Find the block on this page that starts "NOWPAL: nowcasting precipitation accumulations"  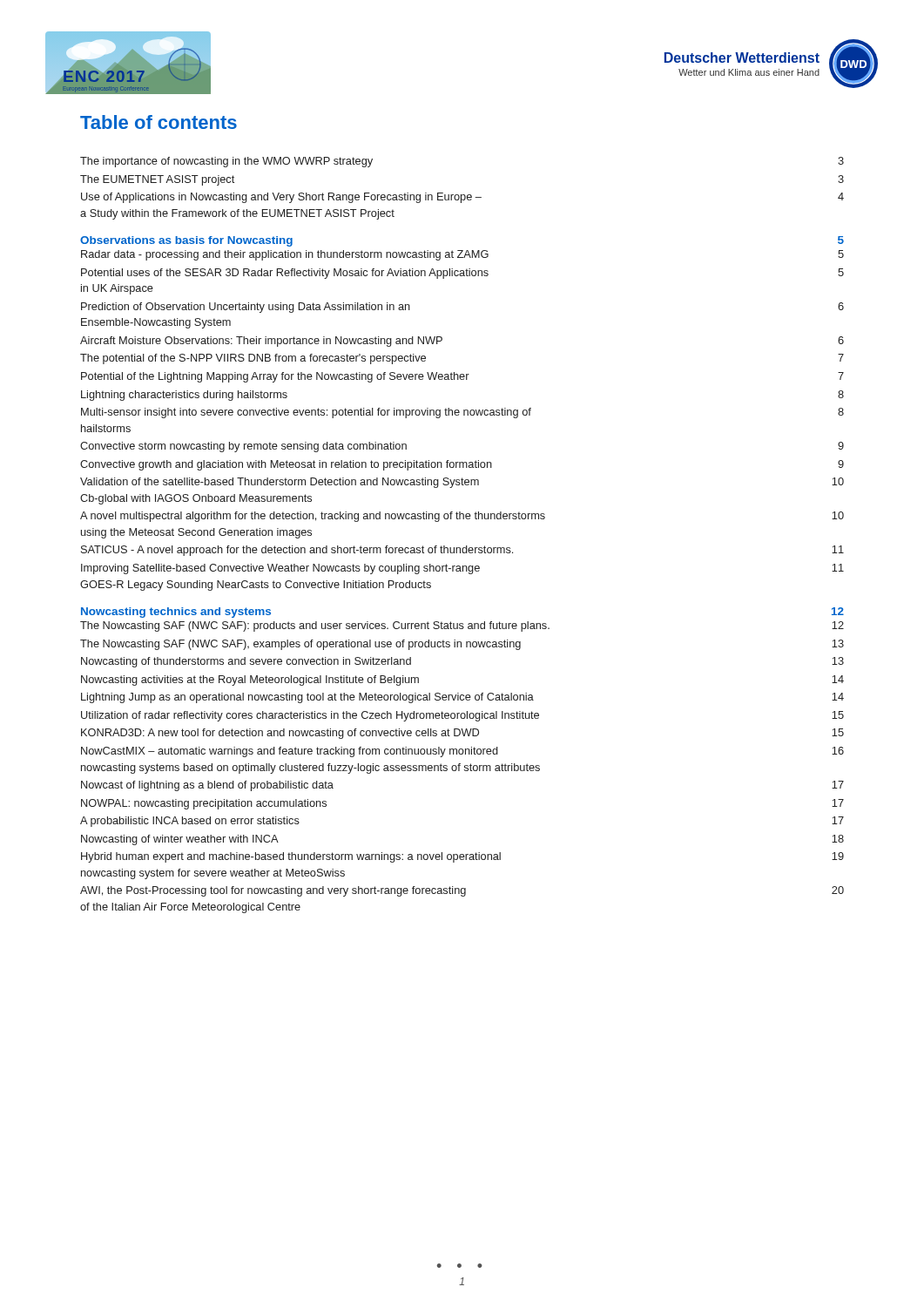pyautogui.click(x=203, y=804)
